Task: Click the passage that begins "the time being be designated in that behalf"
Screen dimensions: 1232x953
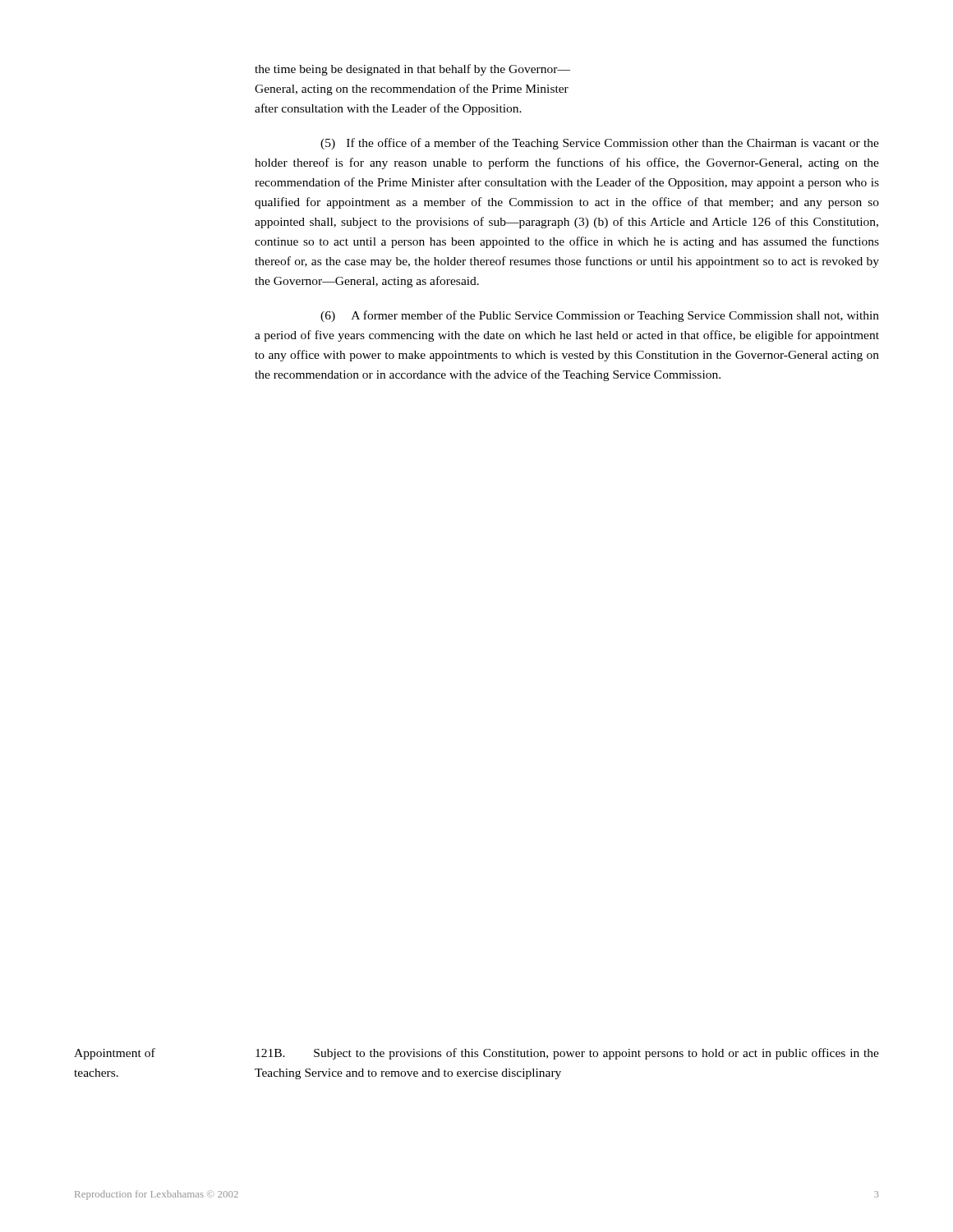Action: coord(567,222)
